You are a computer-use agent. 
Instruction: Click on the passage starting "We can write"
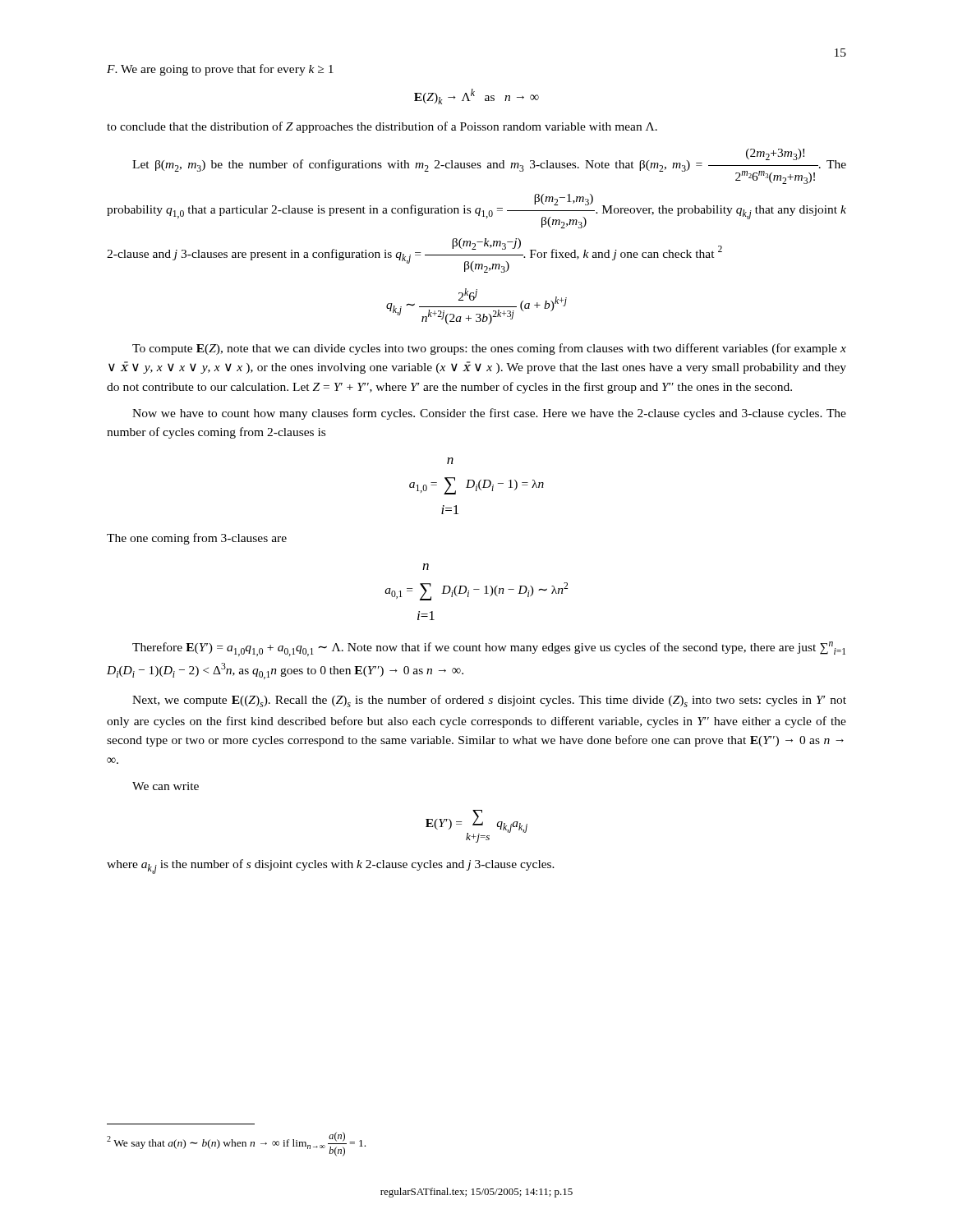[166, 786]
